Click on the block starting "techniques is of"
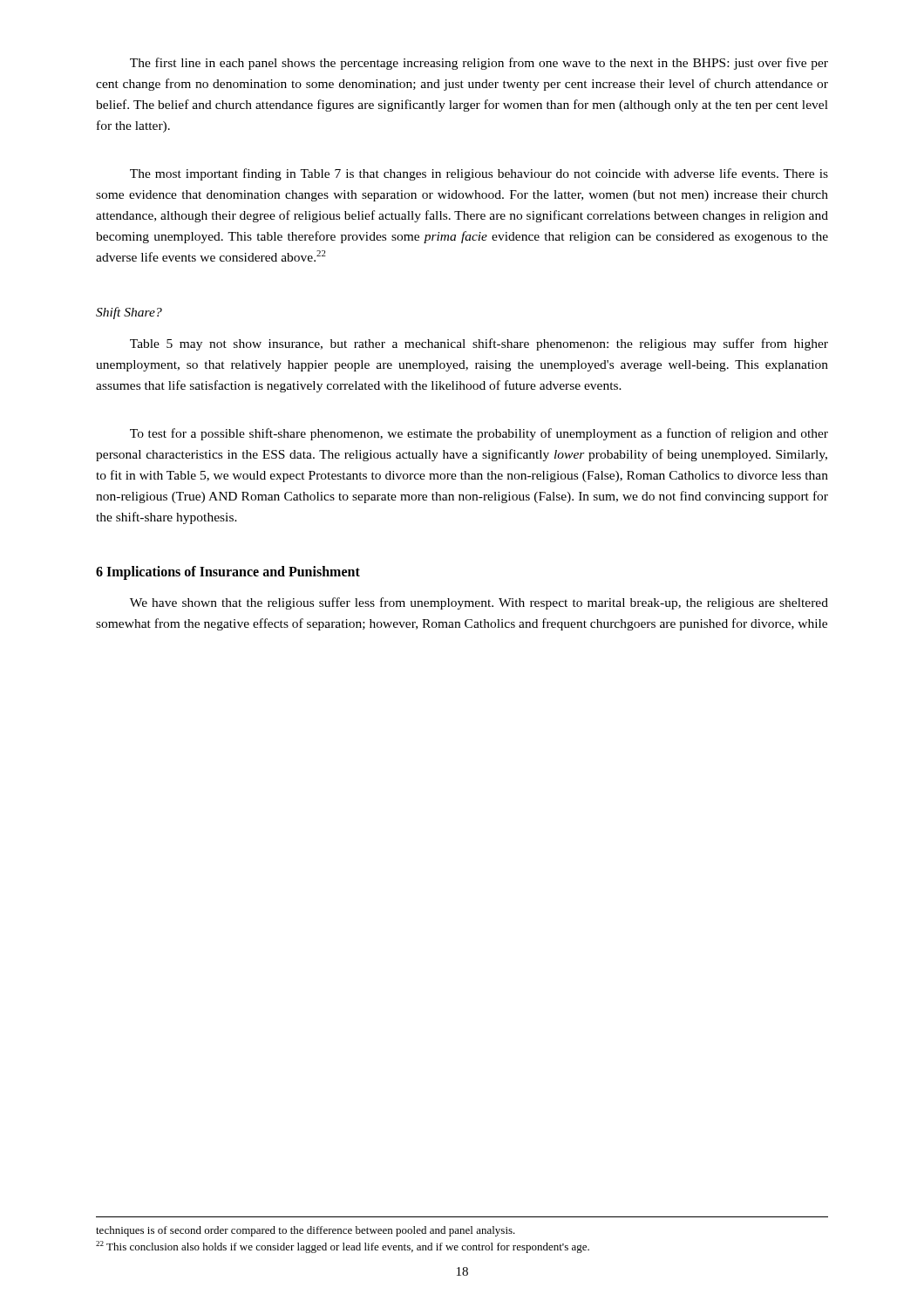Screen dimensions: 1308x924 pyautogui.click(x=462, y=1239)
